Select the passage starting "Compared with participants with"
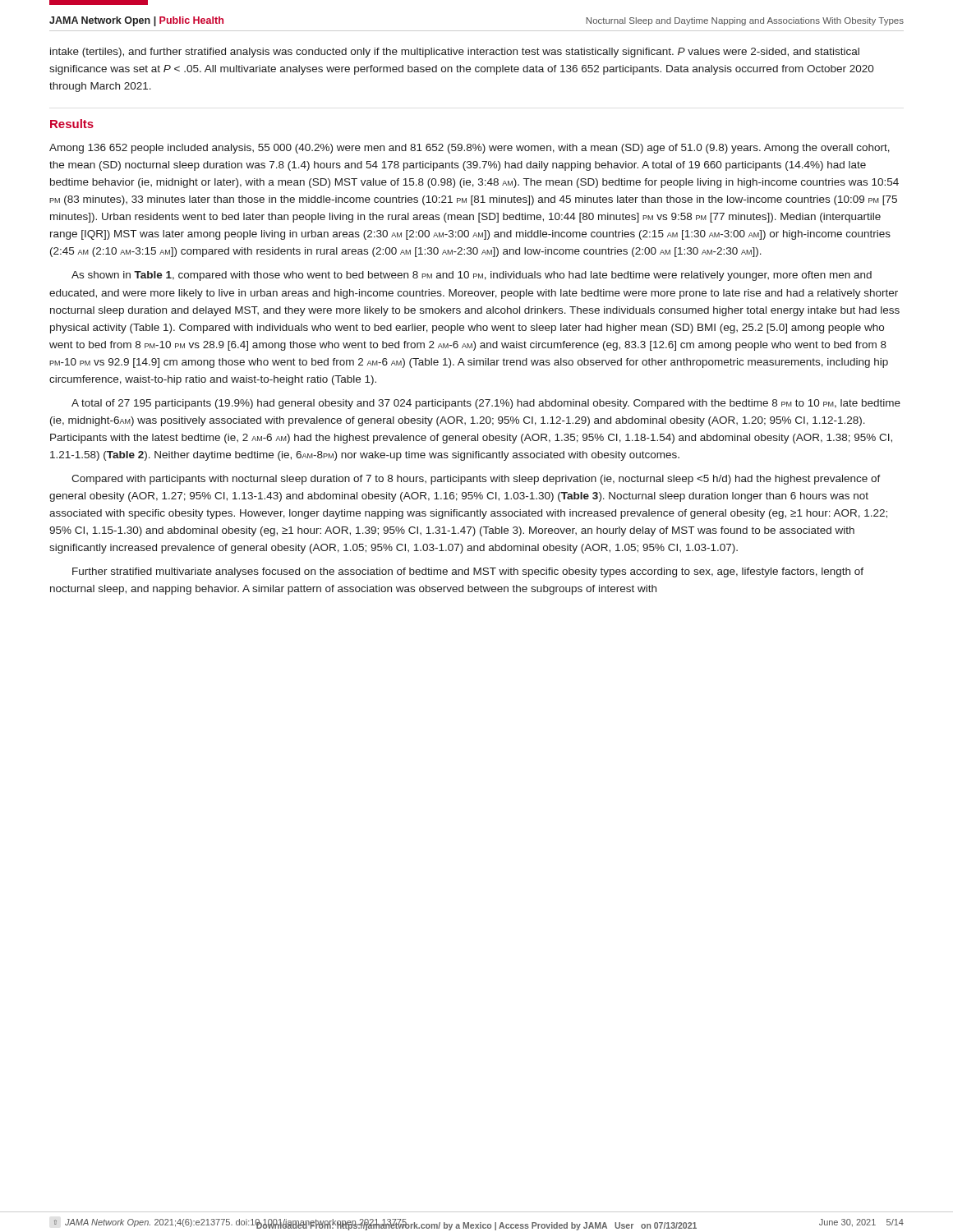Screen dimensions: 1232x953 [469, 513]
